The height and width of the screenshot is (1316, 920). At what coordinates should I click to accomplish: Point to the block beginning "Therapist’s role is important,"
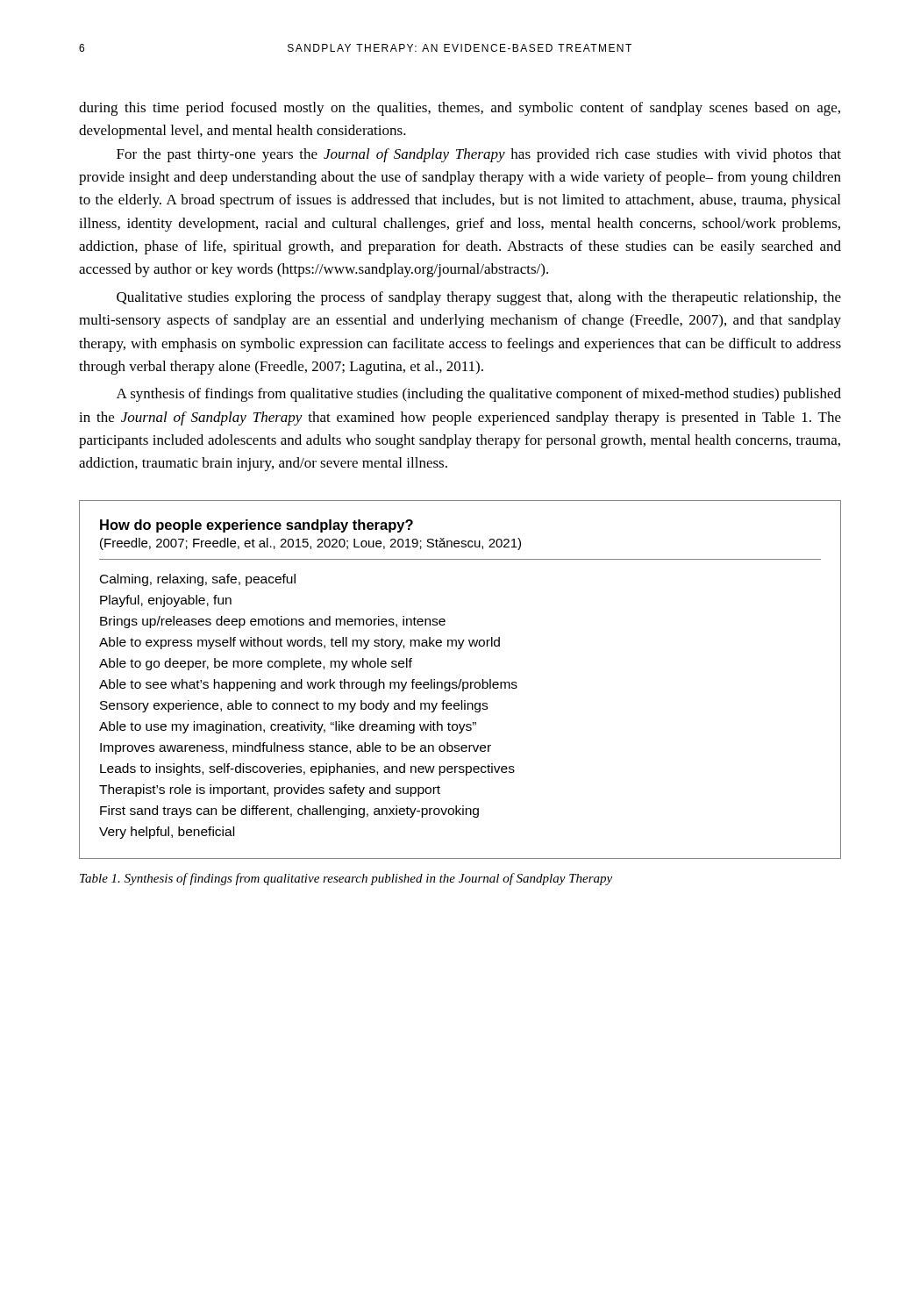pyautogui.click(x=270, y=789)
